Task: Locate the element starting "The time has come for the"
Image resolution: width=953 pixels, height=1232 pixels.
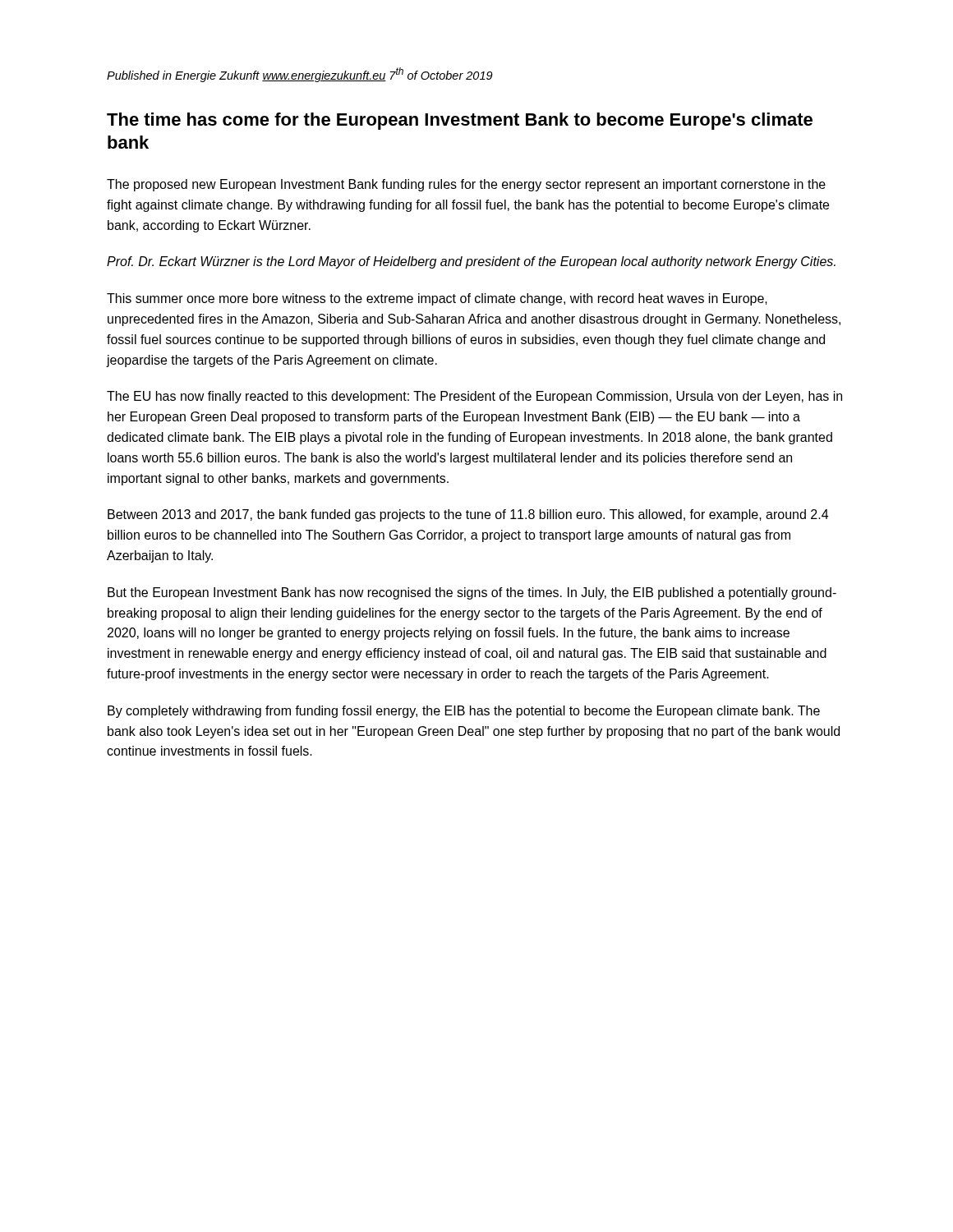Action: (x=476, y=132)
